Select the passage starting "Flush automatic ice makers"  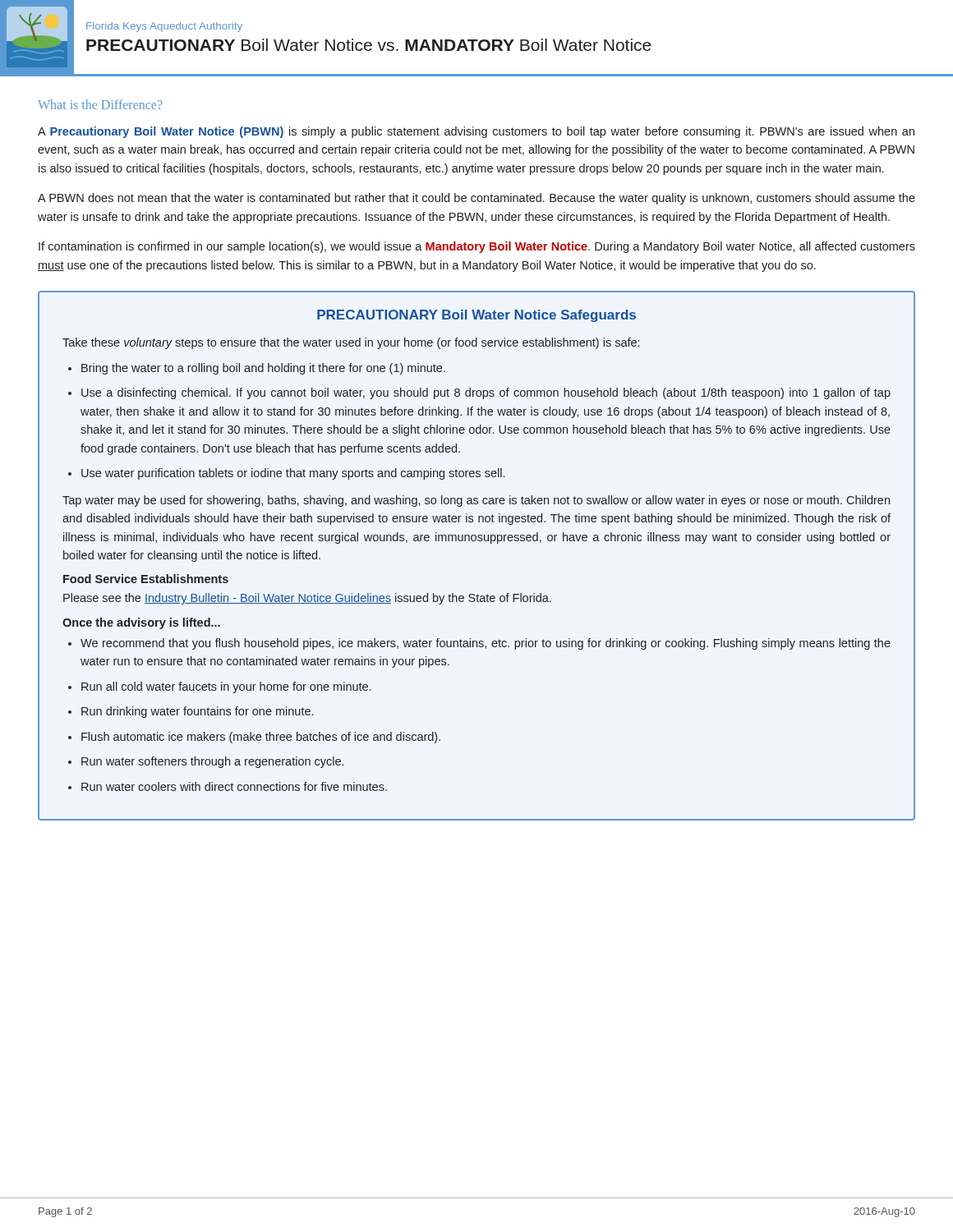pyautogui.click(x=261, y=737)
